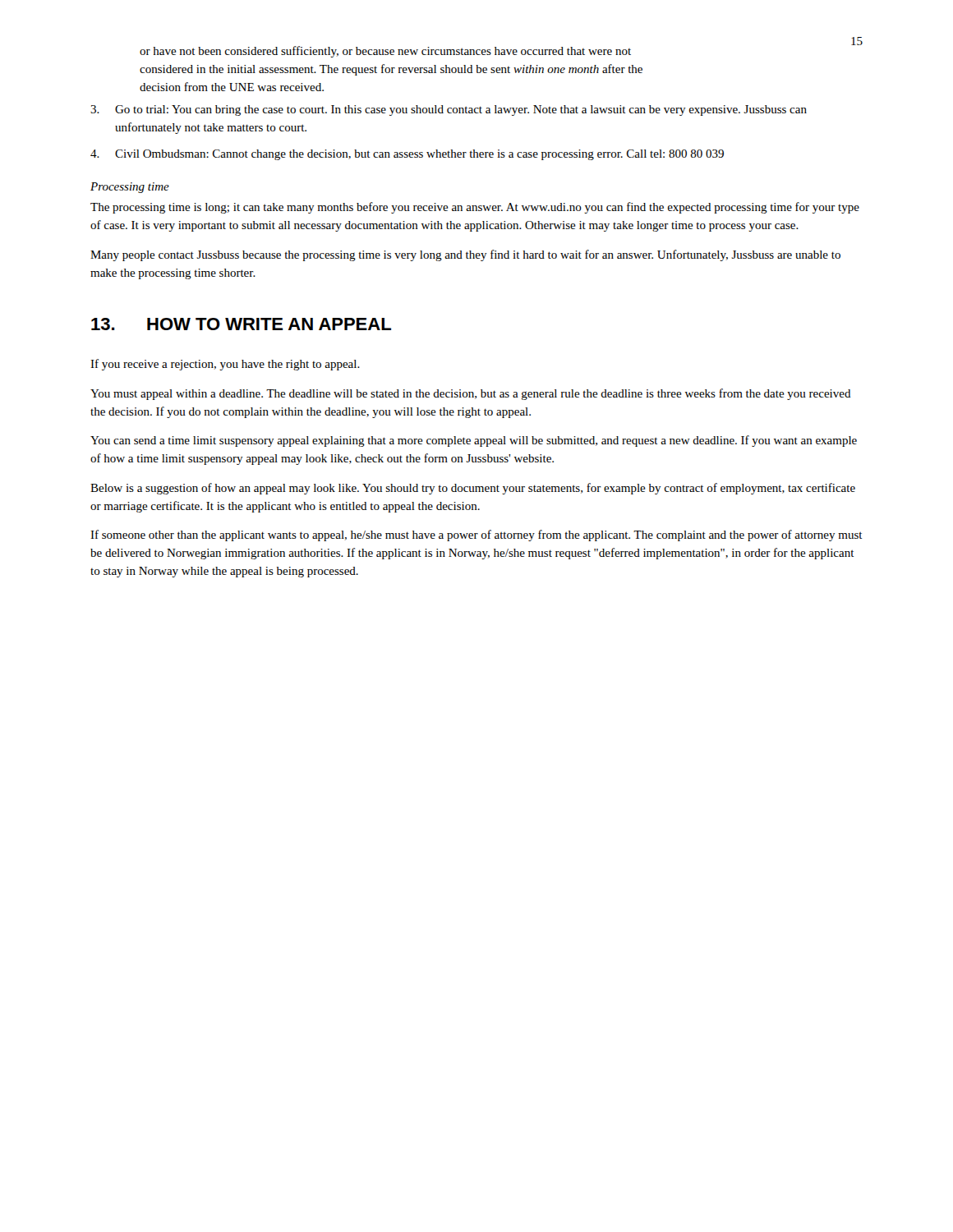Viewport: 953px width, 1232px height.
Task: Navigate to the element starting "13. HOW TO WRITE AN APPEAL"
Action: 241,325
